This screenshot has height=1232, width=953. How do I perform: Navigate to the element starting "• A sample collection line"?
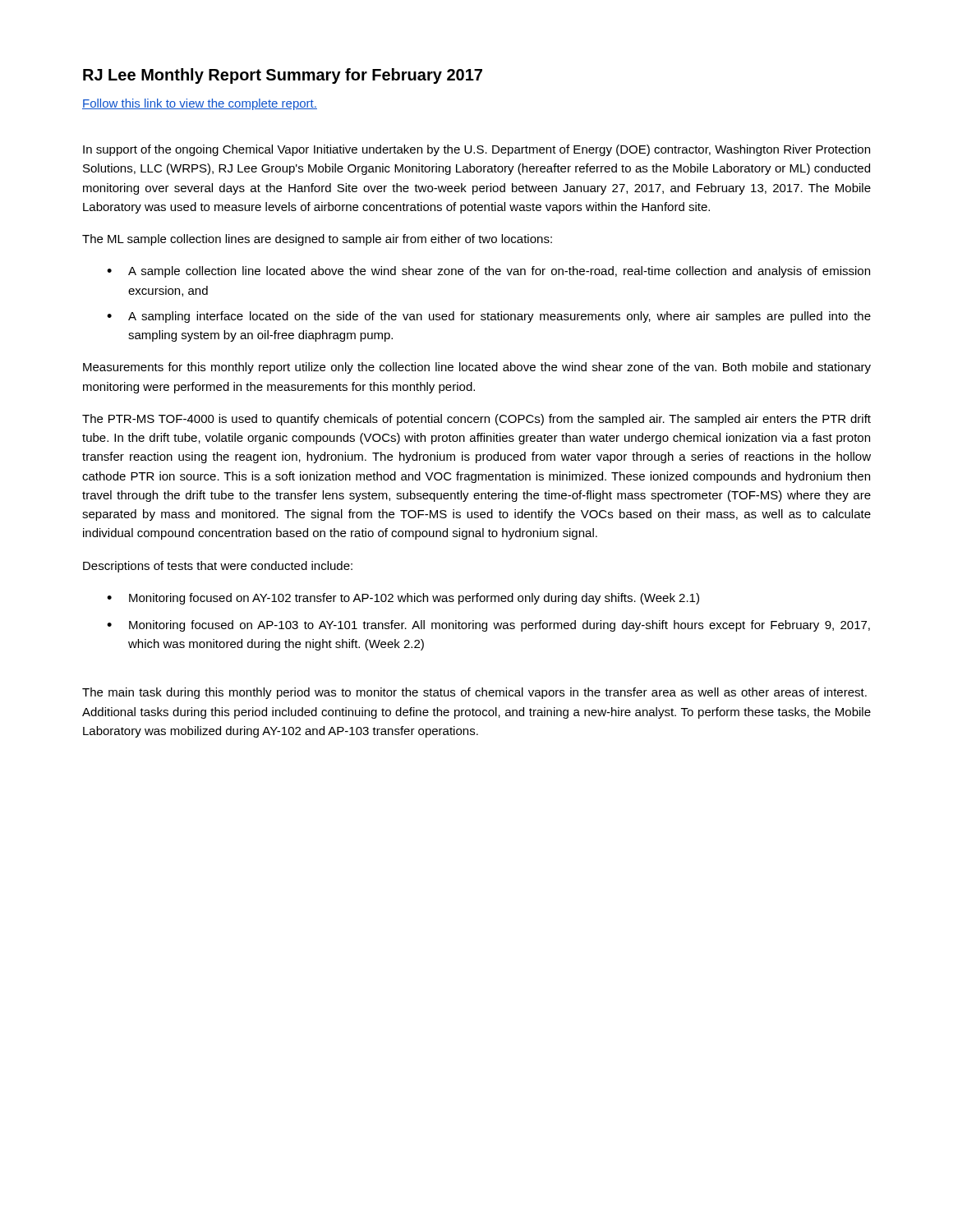point(489,281)
